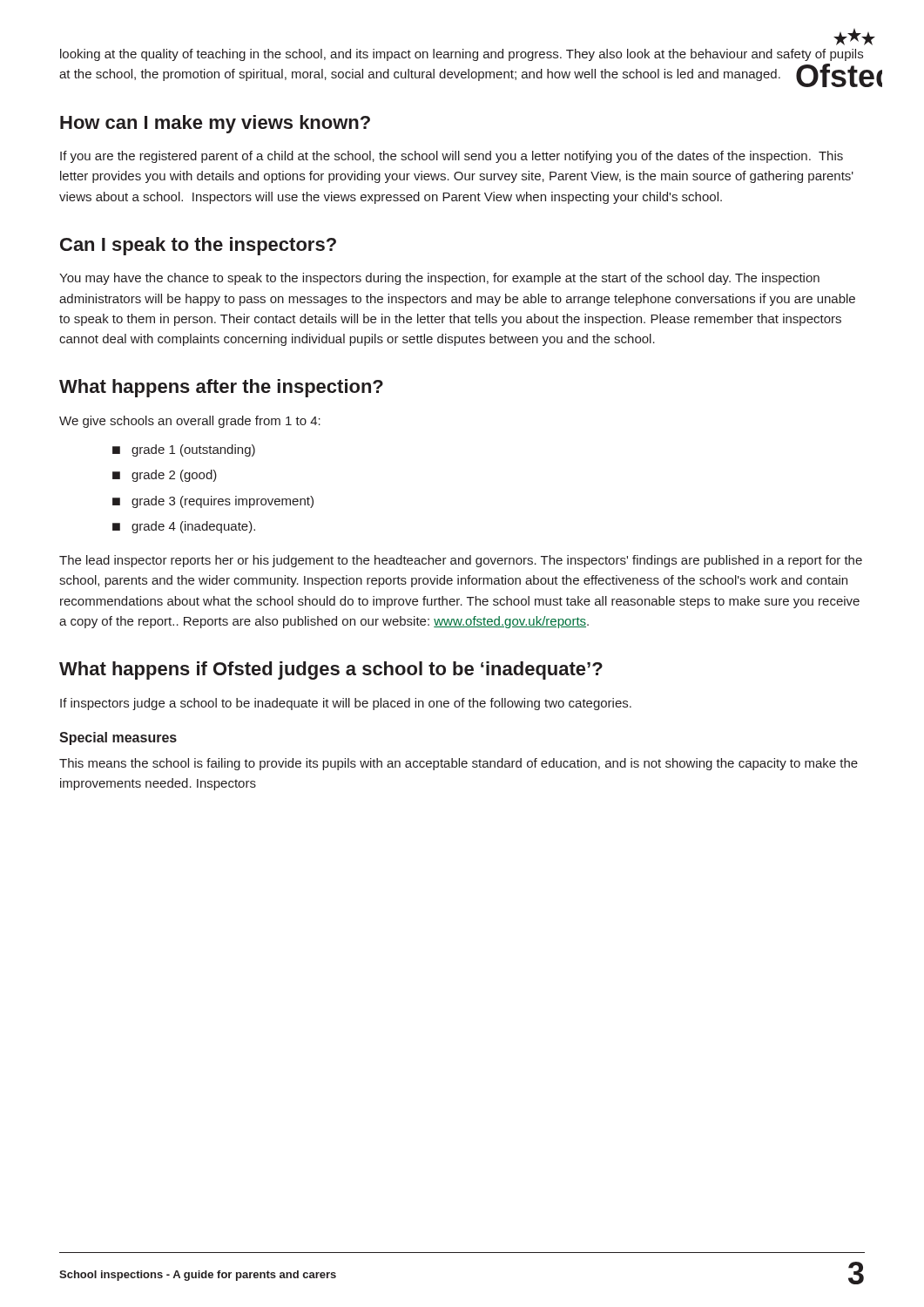
Task: Navigate to the text starting "The lead inspector"
Action: [461, 590]
